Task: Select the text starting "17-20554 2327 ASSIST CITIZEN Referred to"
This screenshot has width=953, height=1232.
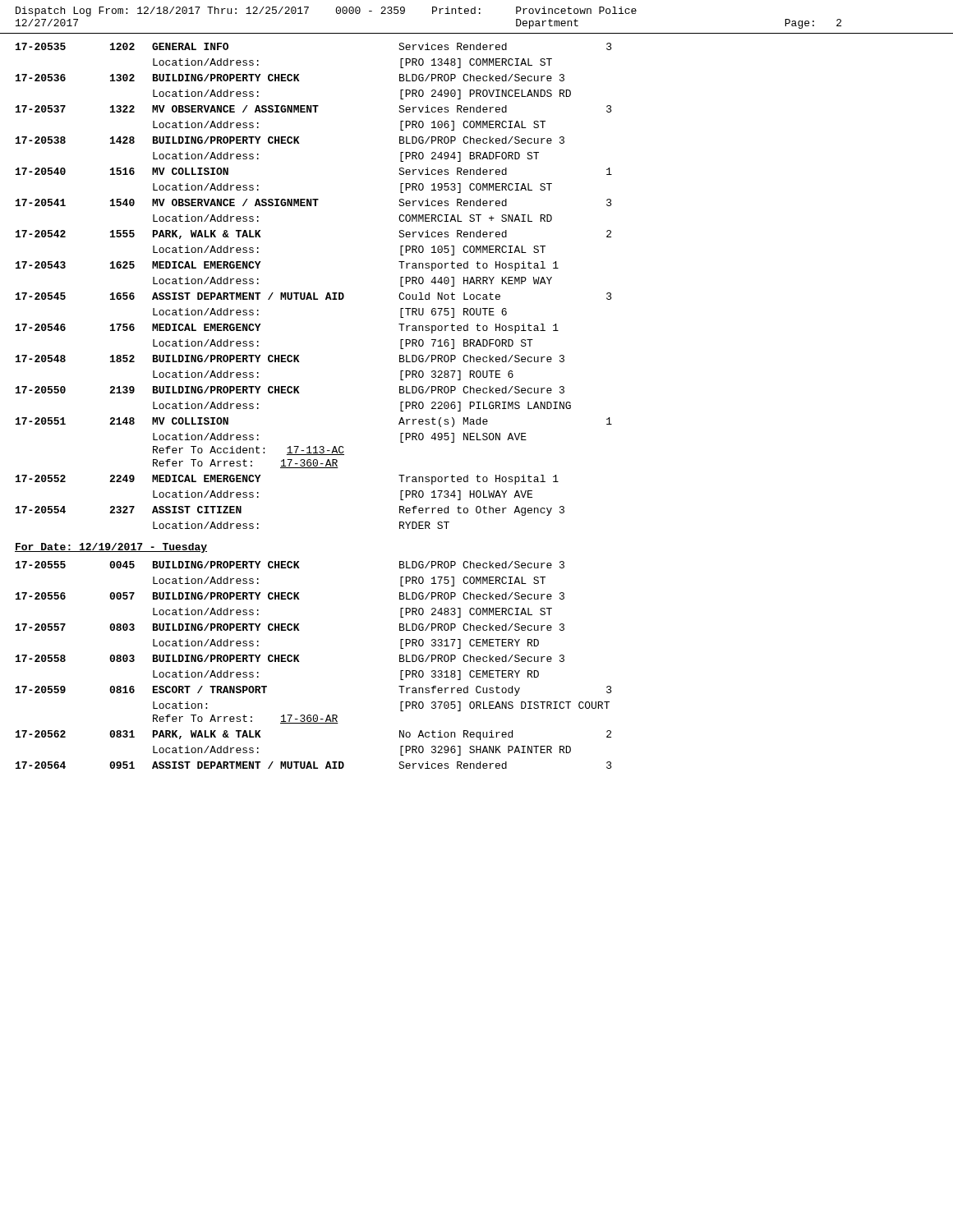Action: click(476, 517)
